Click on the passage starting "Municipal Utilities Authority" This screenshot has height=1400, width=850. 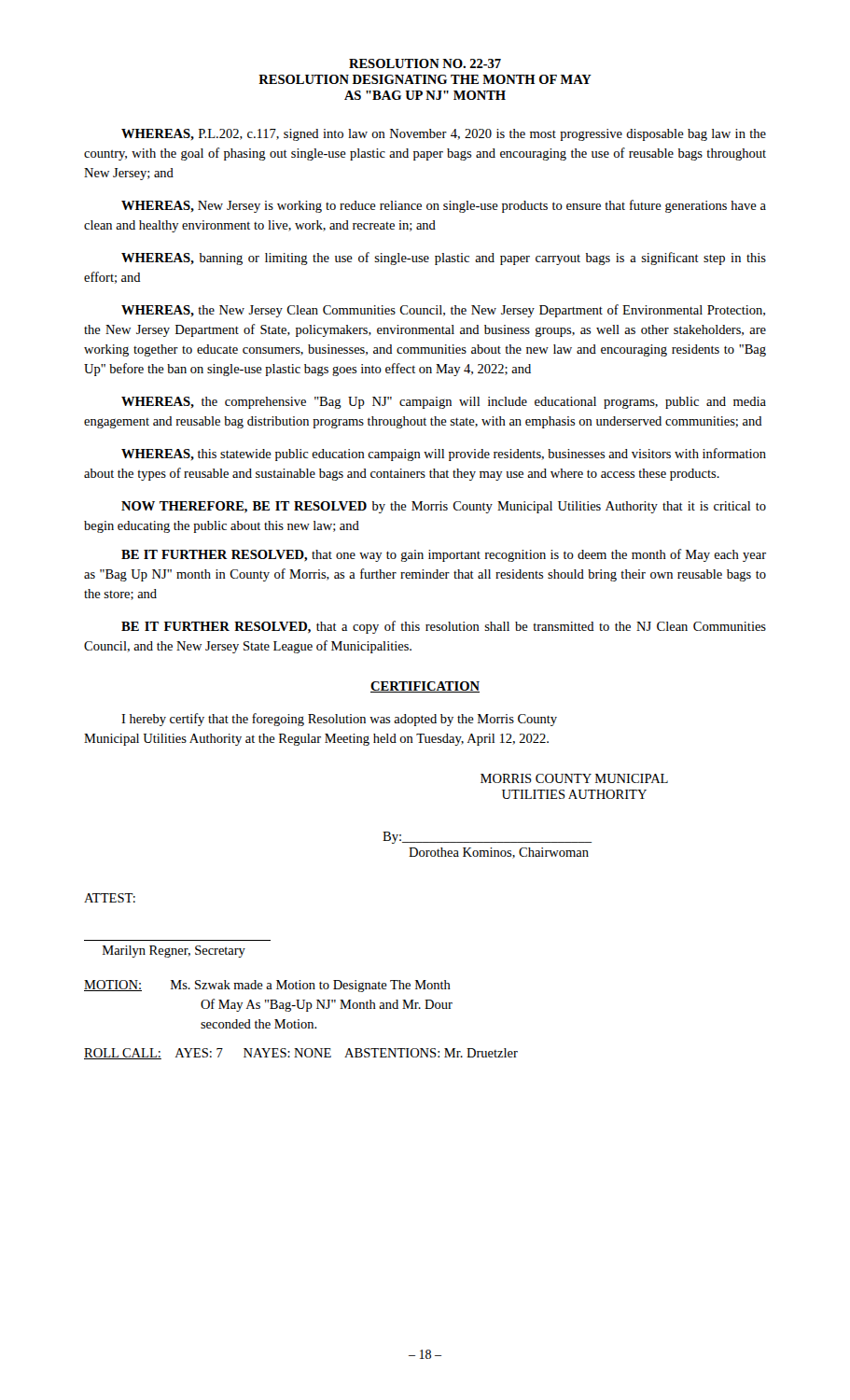[317, 739]
